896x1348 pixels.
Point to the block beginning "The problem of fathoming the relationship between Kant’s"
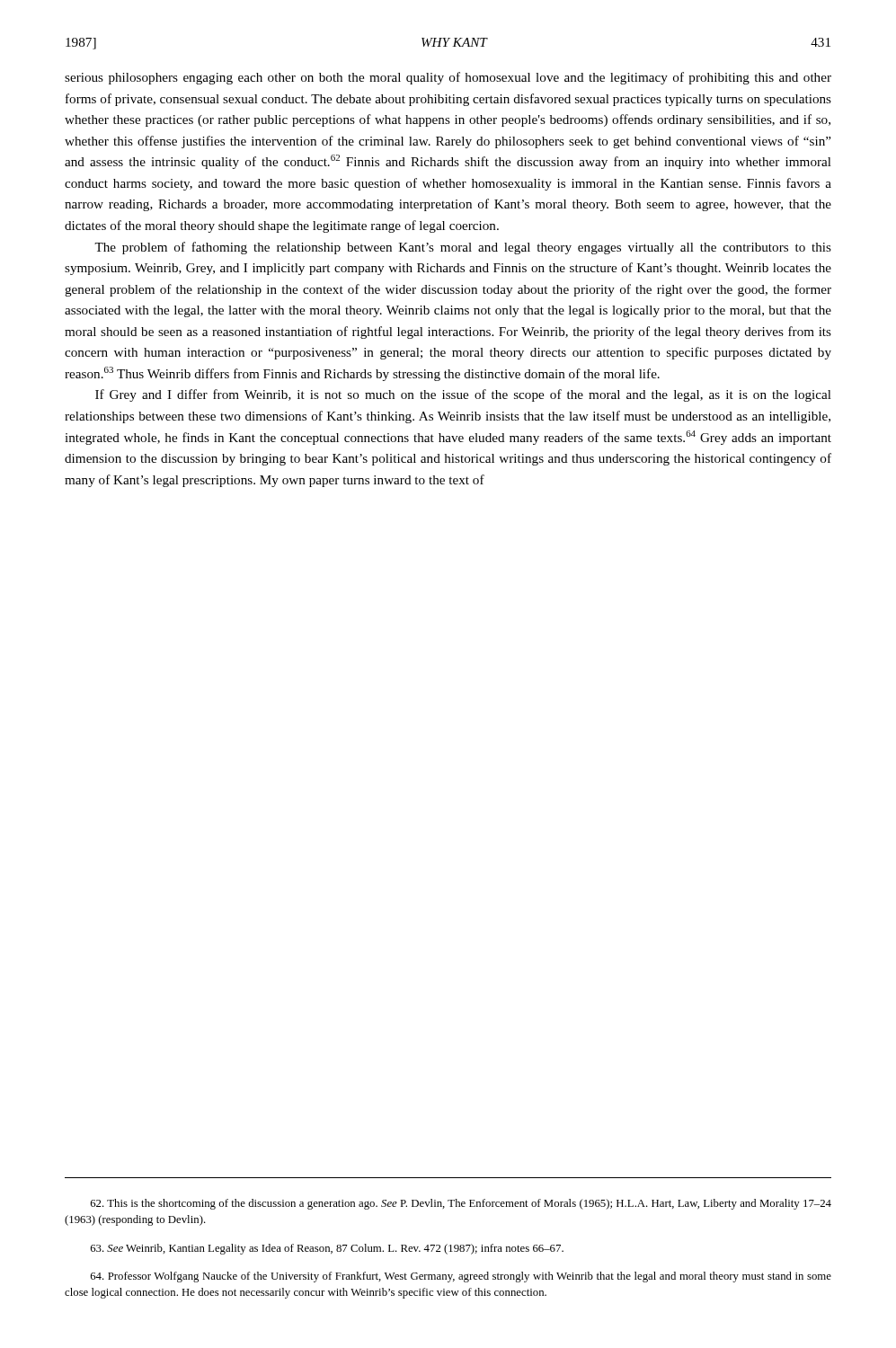[448, 310]
